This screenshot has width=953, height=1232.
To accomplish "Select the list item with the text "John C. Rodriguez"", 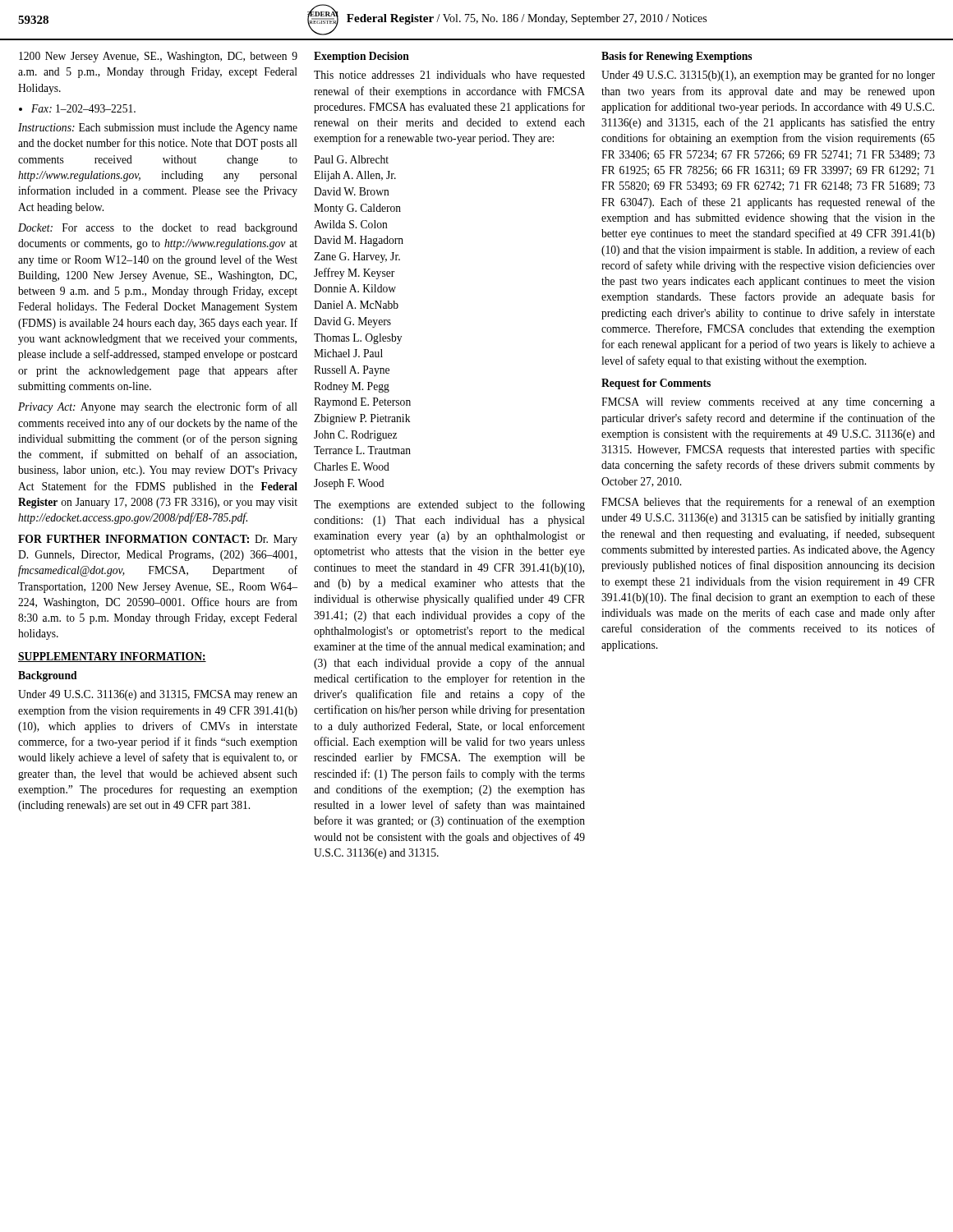I will (x=356, y=435).
